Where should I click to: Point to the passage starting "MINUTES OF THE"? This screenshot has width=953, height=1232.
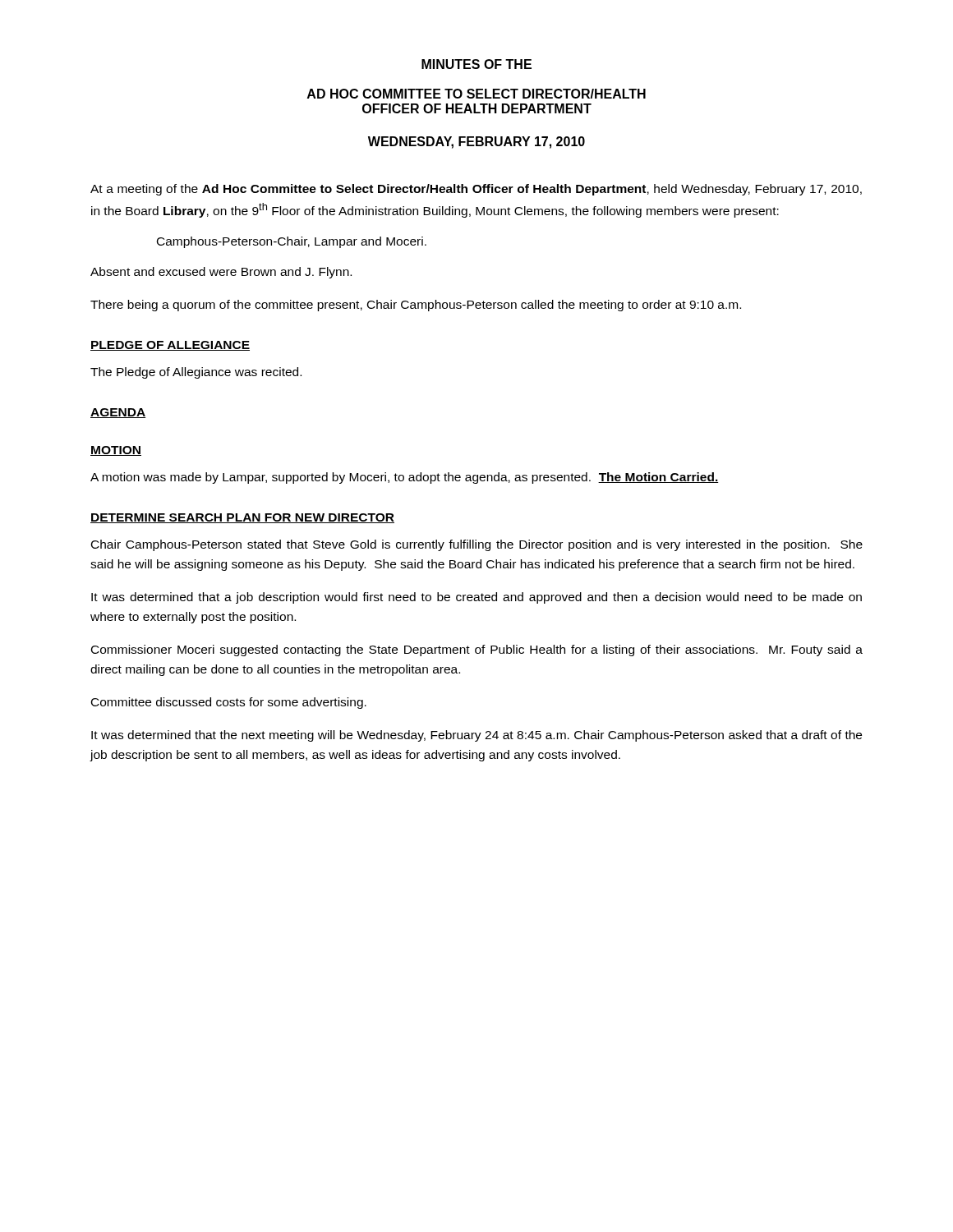click(476, 64)
